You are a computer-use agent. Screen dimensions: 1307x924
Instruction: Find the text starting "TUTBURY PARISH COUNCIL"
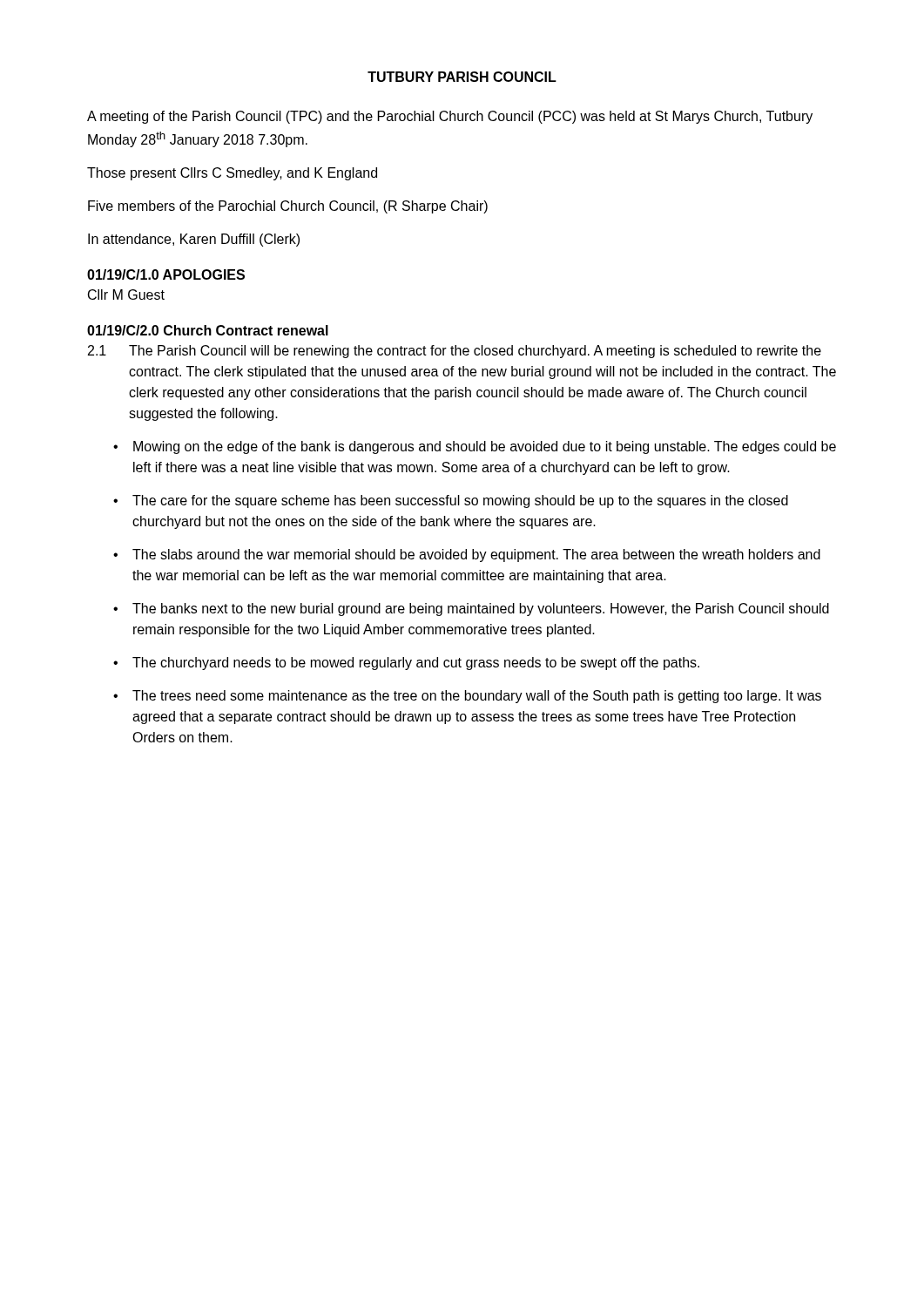(462, 77)
